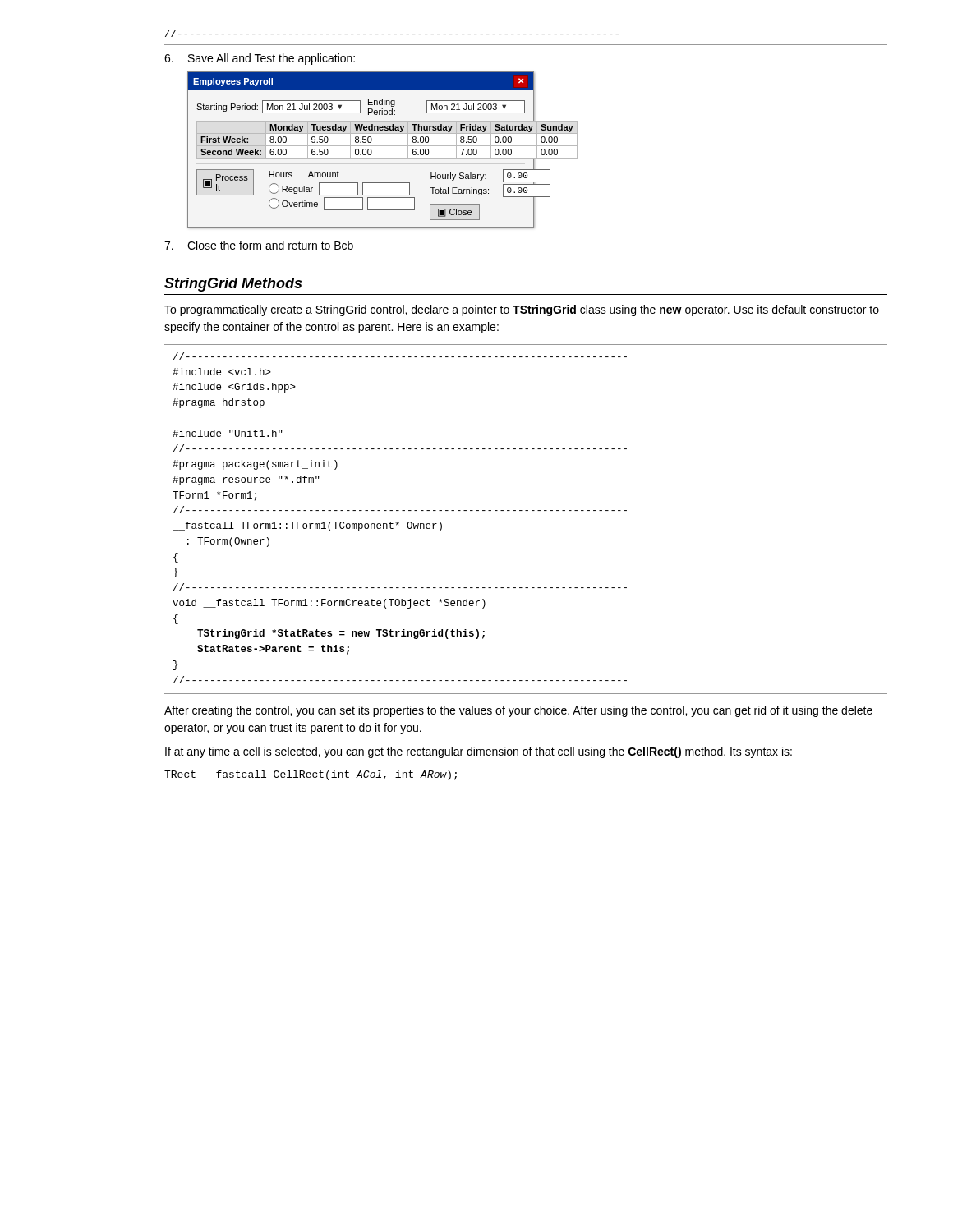The height and width of the screenshot is (1232, 953).
Task: Select the screenshot
Action: pos(537,149)
